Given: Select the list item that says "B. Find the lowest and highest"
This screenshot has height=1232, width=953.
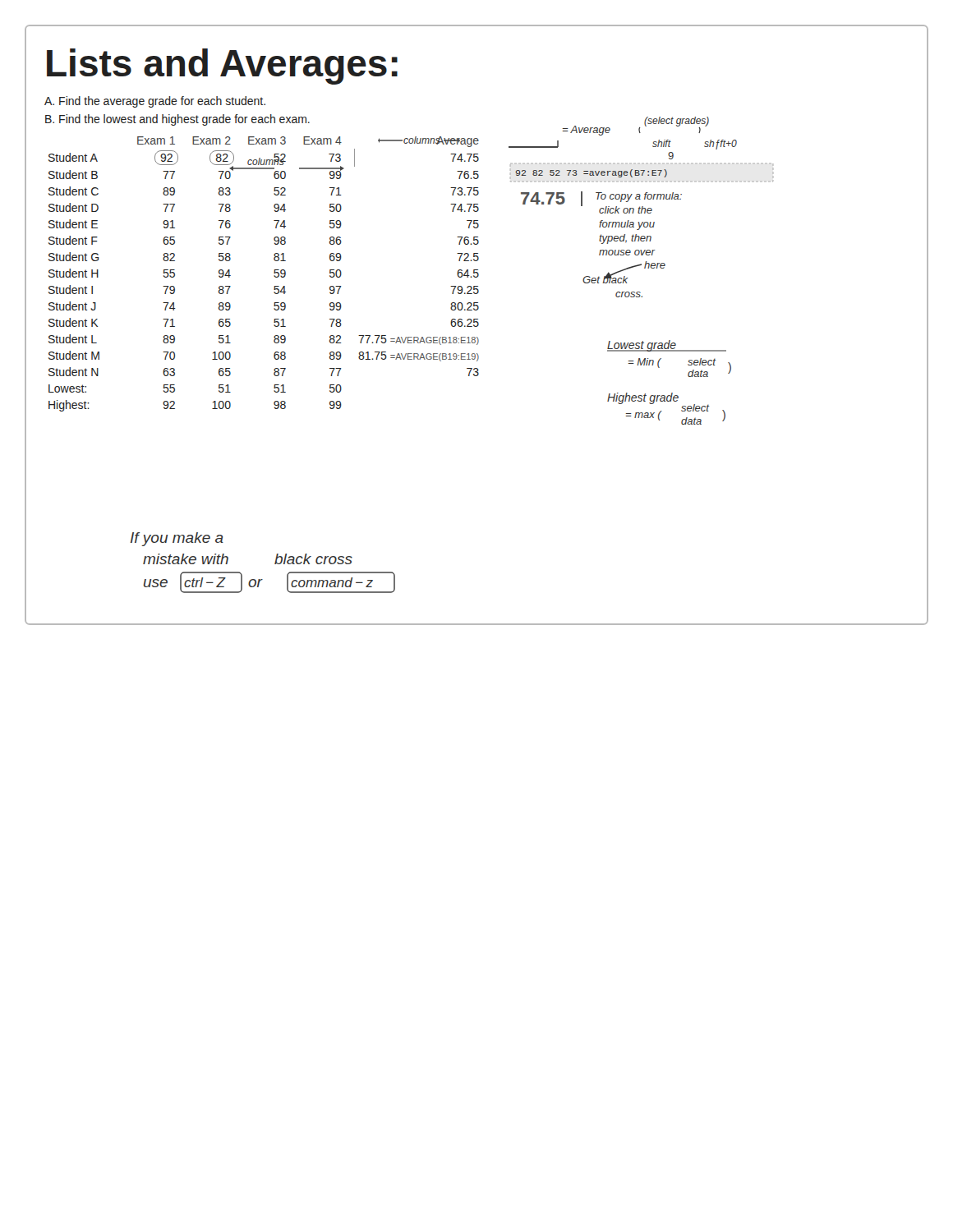Looking at the screenshot, I should (x=177, y=119).
